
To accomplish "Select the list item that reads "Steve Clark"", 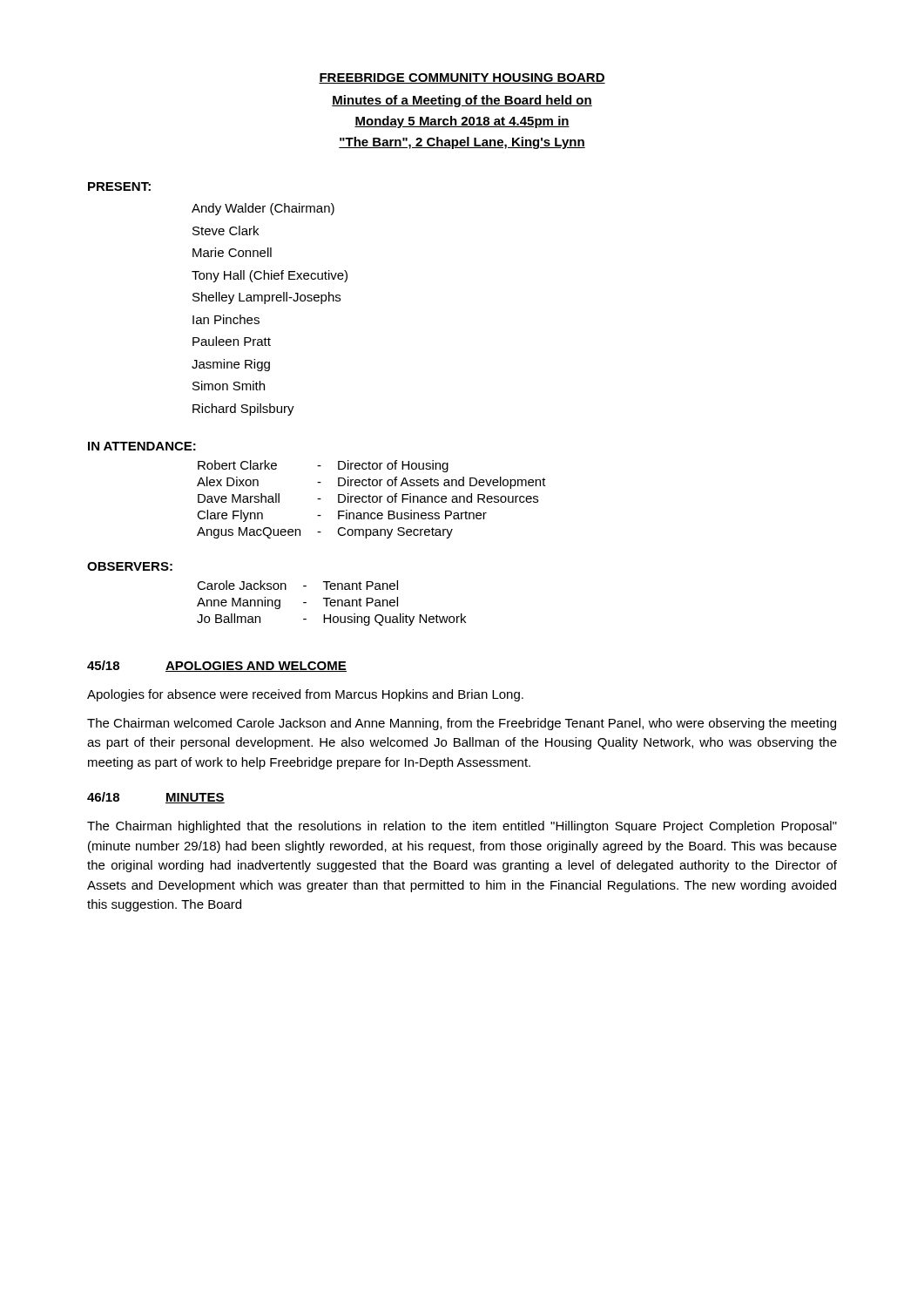I will pos(225,230).
